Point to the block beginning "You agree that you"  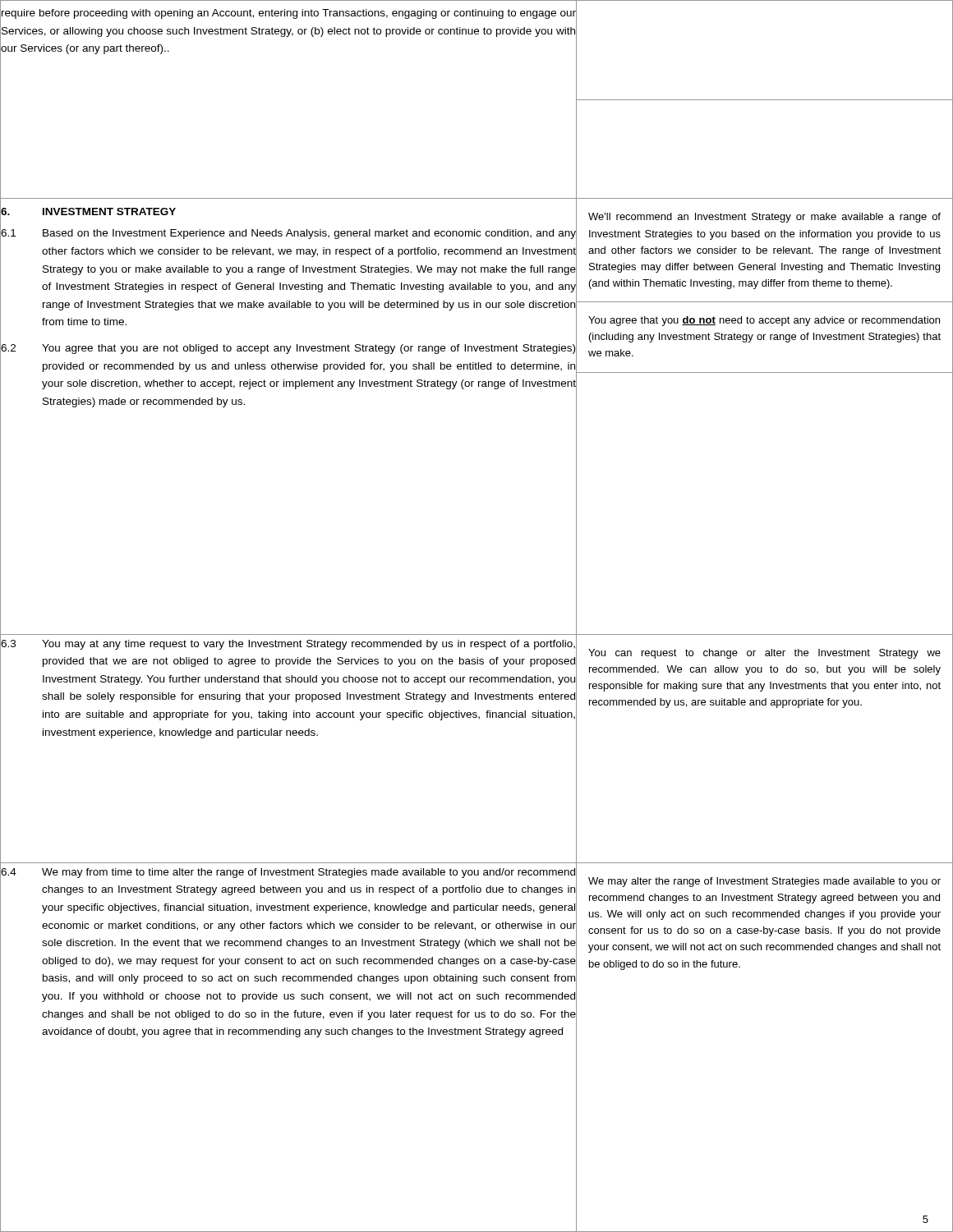click(764, 337)
